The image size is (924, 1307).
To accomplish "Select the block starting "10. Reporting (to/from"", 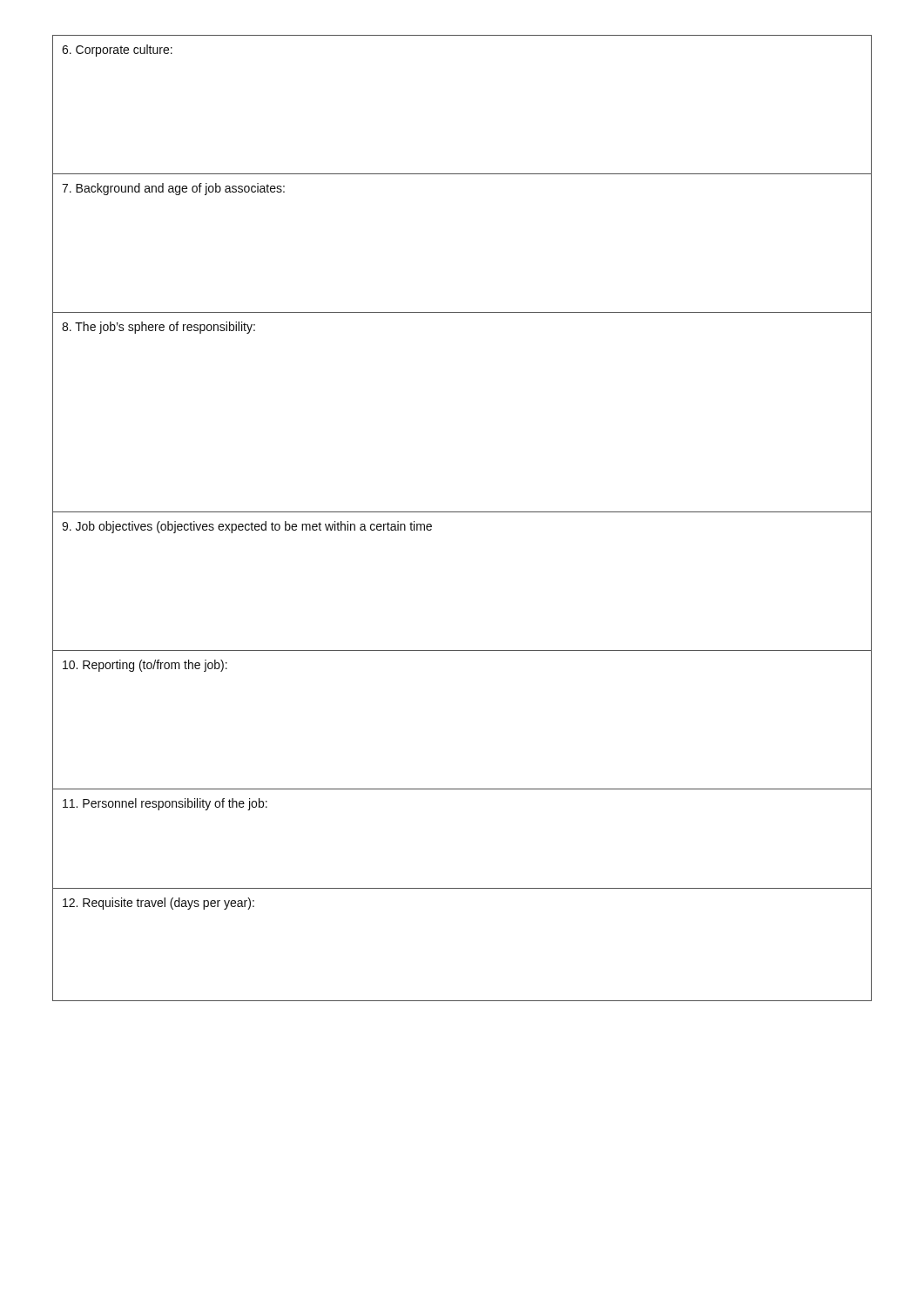I will (x=145, y=666).
